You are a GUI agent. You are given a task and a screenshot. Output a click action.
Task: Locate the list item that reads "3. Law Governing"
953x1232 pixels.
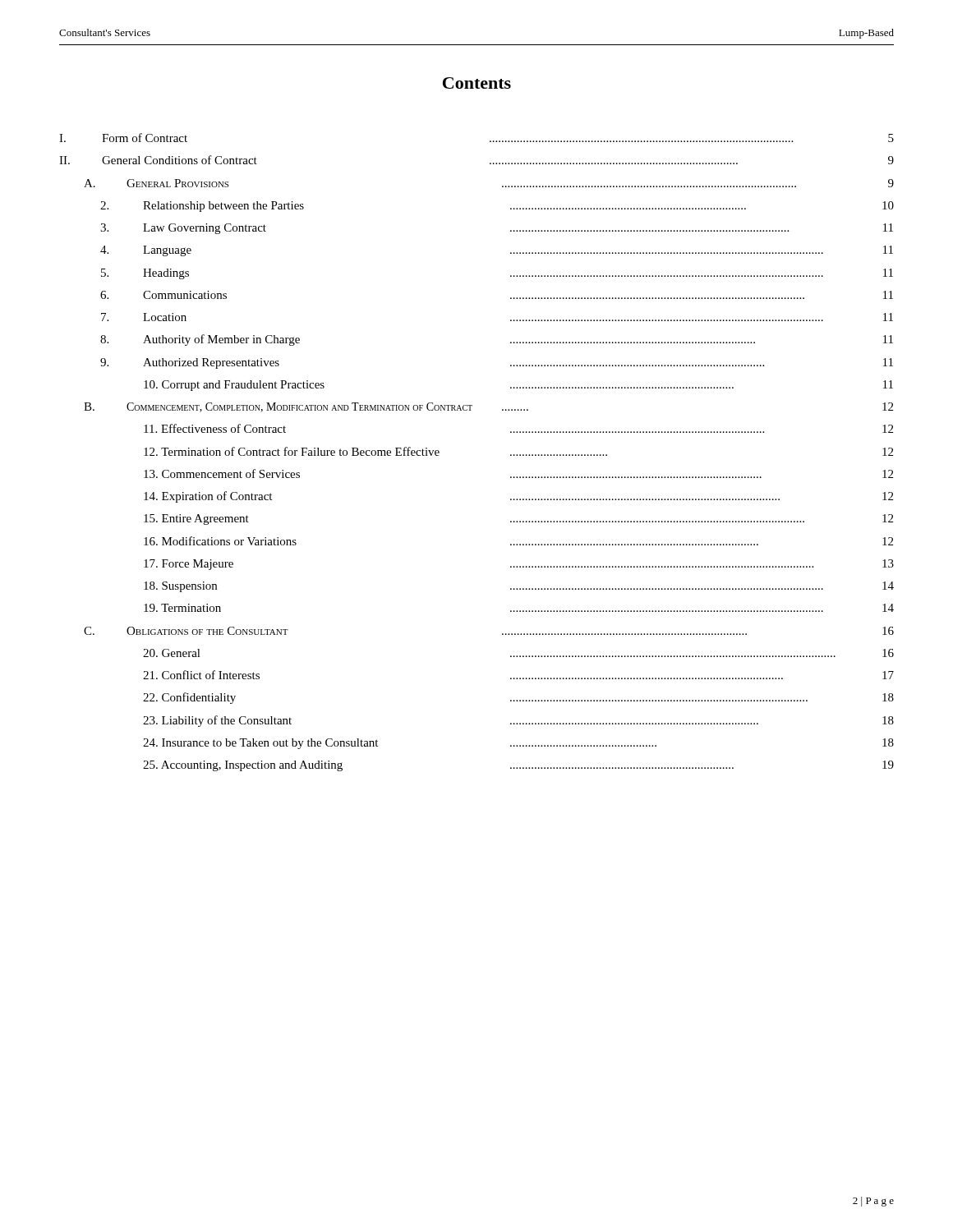[207, 229]
